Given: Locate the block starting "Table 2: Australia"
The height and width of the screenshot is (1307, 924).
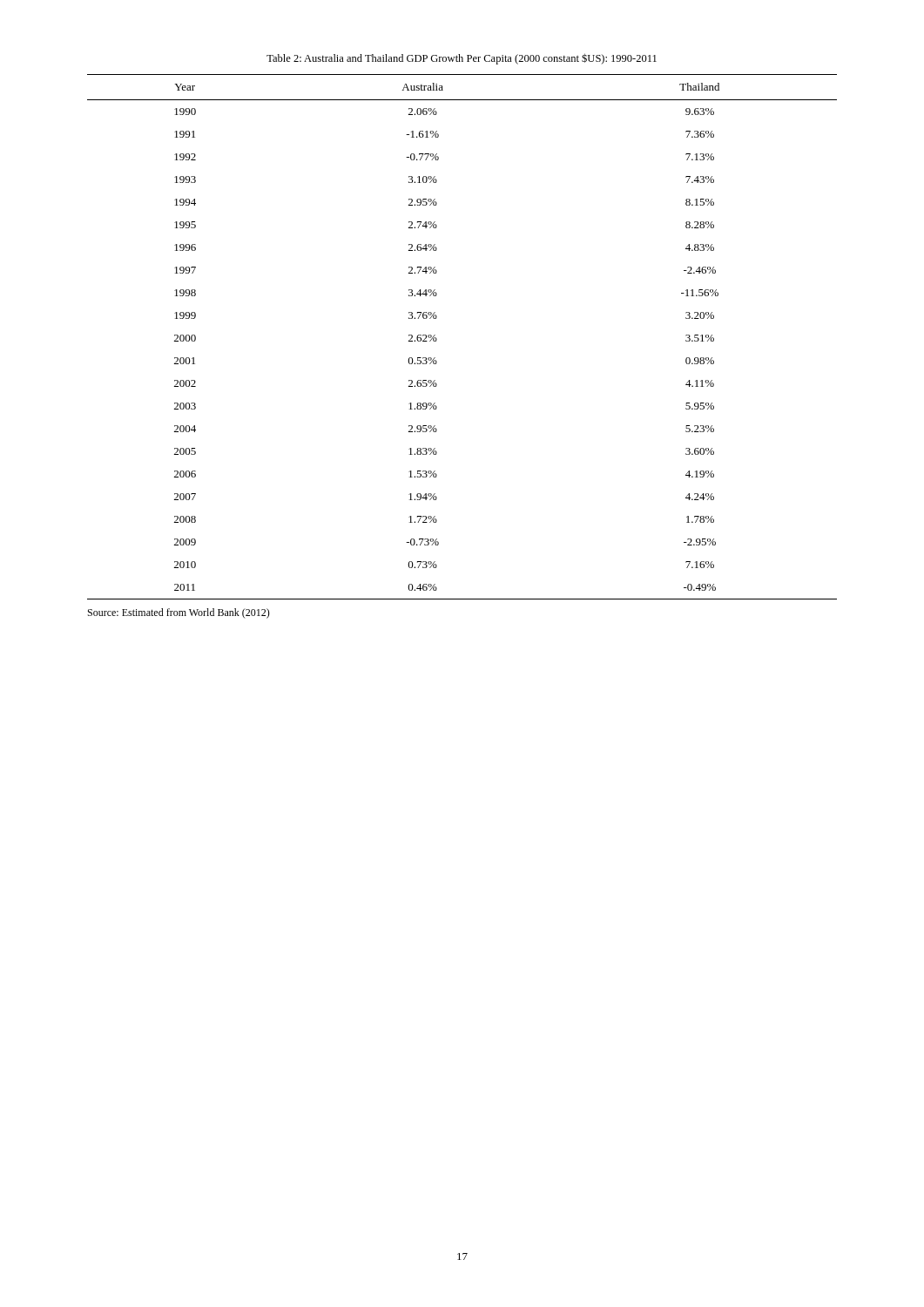Looking at the screenshot, I should pos(462,58).
